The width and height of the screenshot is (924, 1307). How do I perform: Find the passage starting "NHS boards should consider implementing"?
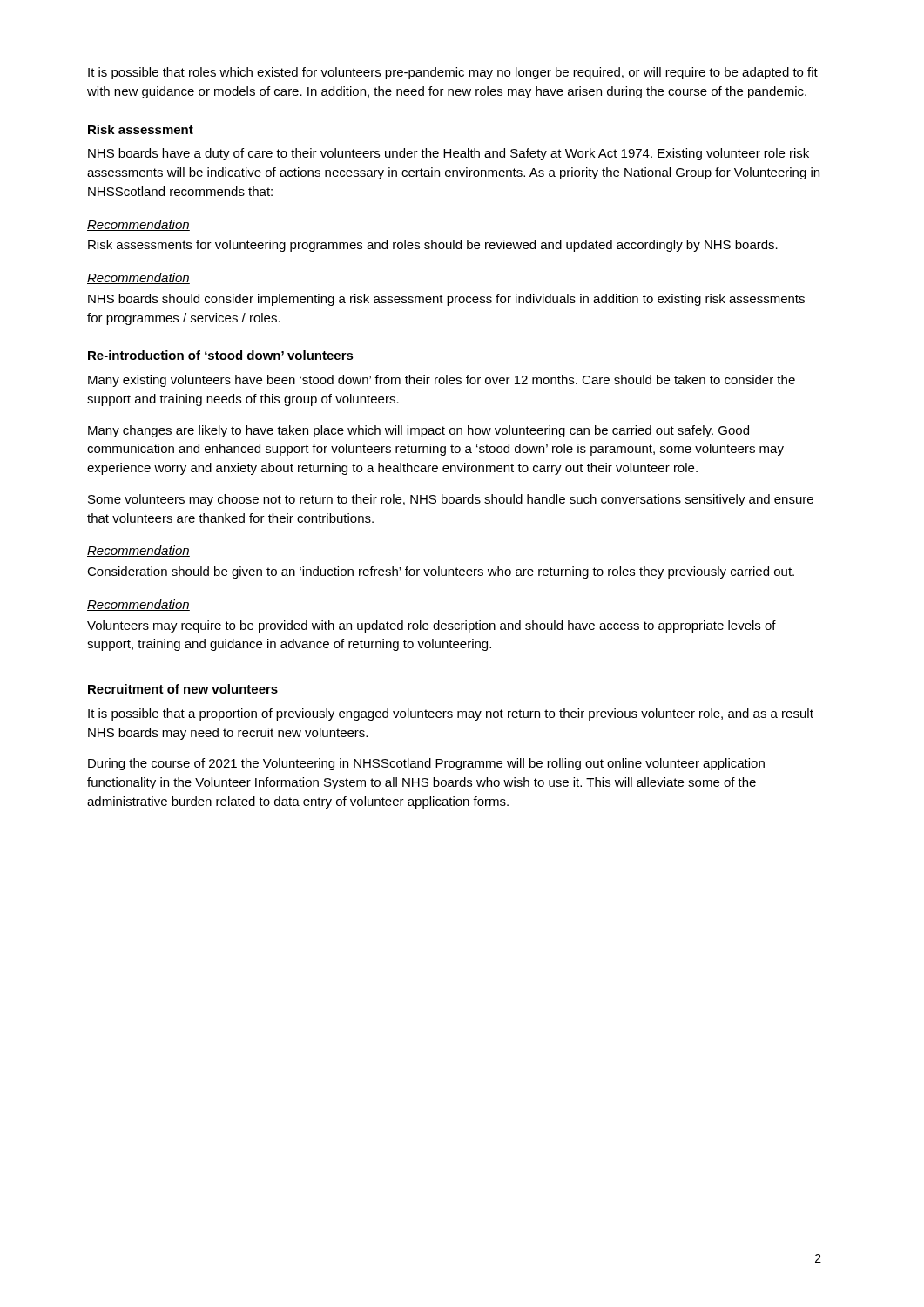click(446, 308)
